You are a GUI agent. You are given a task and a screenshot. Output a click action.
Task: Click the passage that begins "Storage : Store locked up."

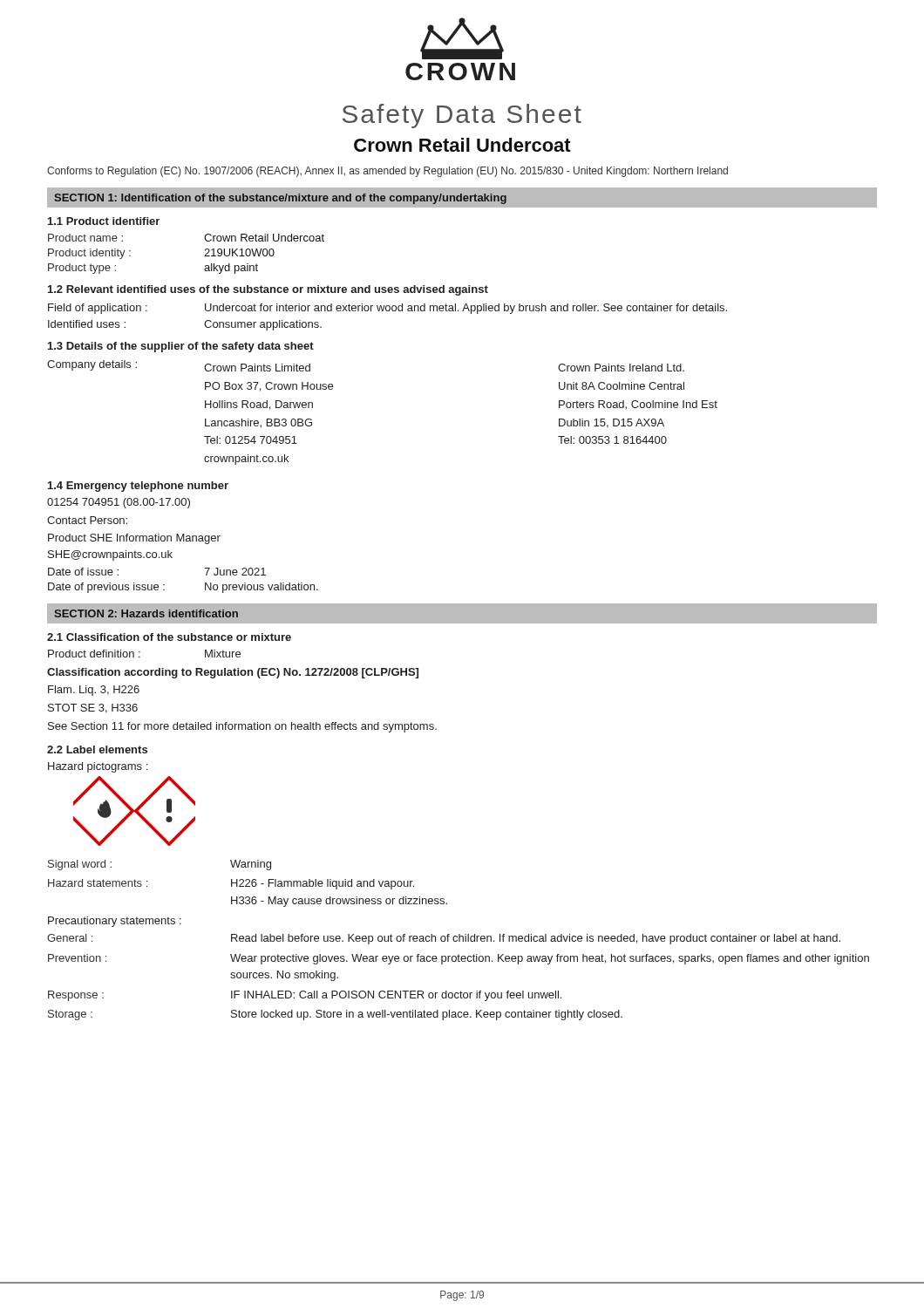point(335,1014)
